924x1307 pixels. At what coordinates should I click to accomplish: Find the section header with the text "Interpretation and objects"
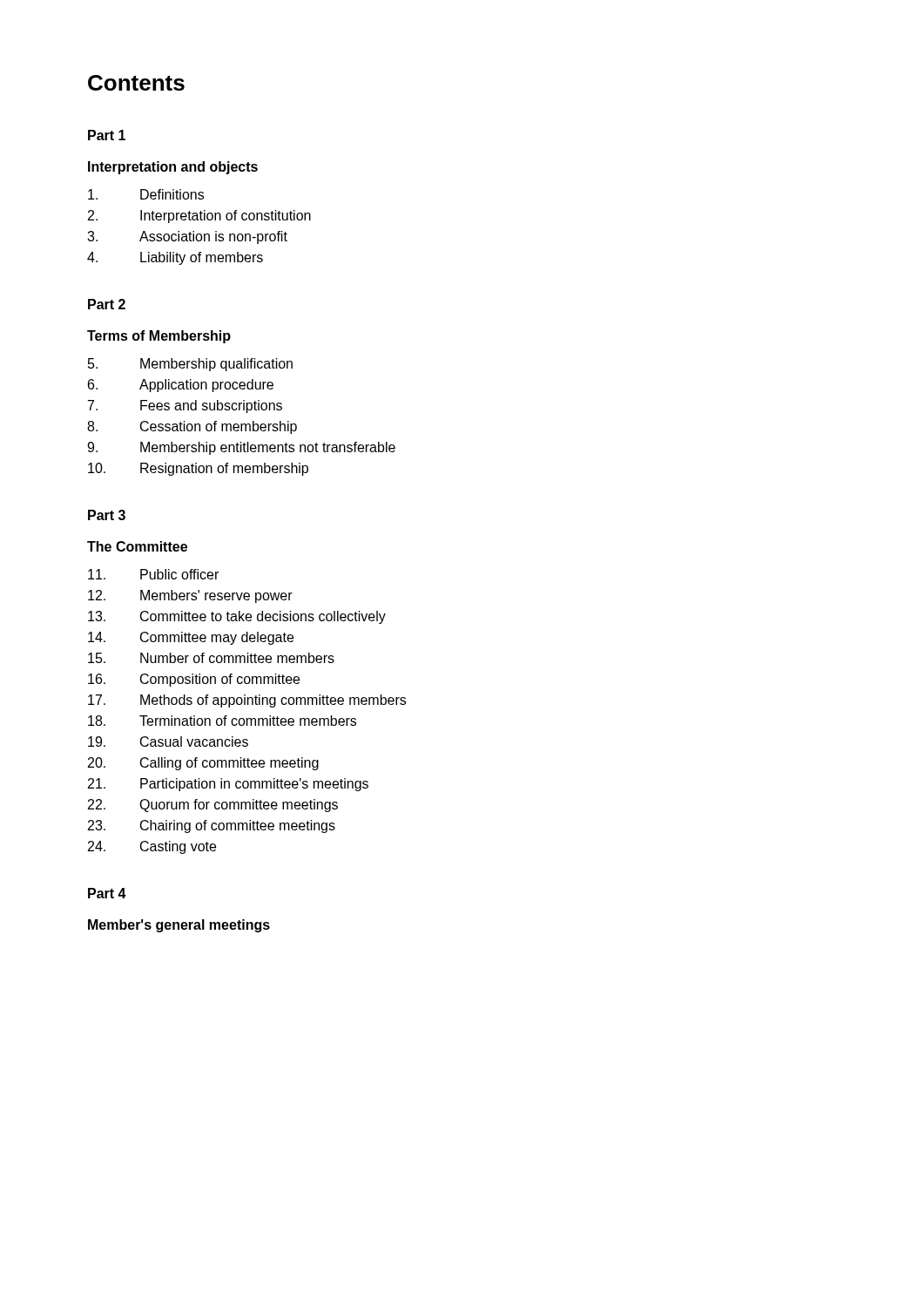[x=173, y=167]
